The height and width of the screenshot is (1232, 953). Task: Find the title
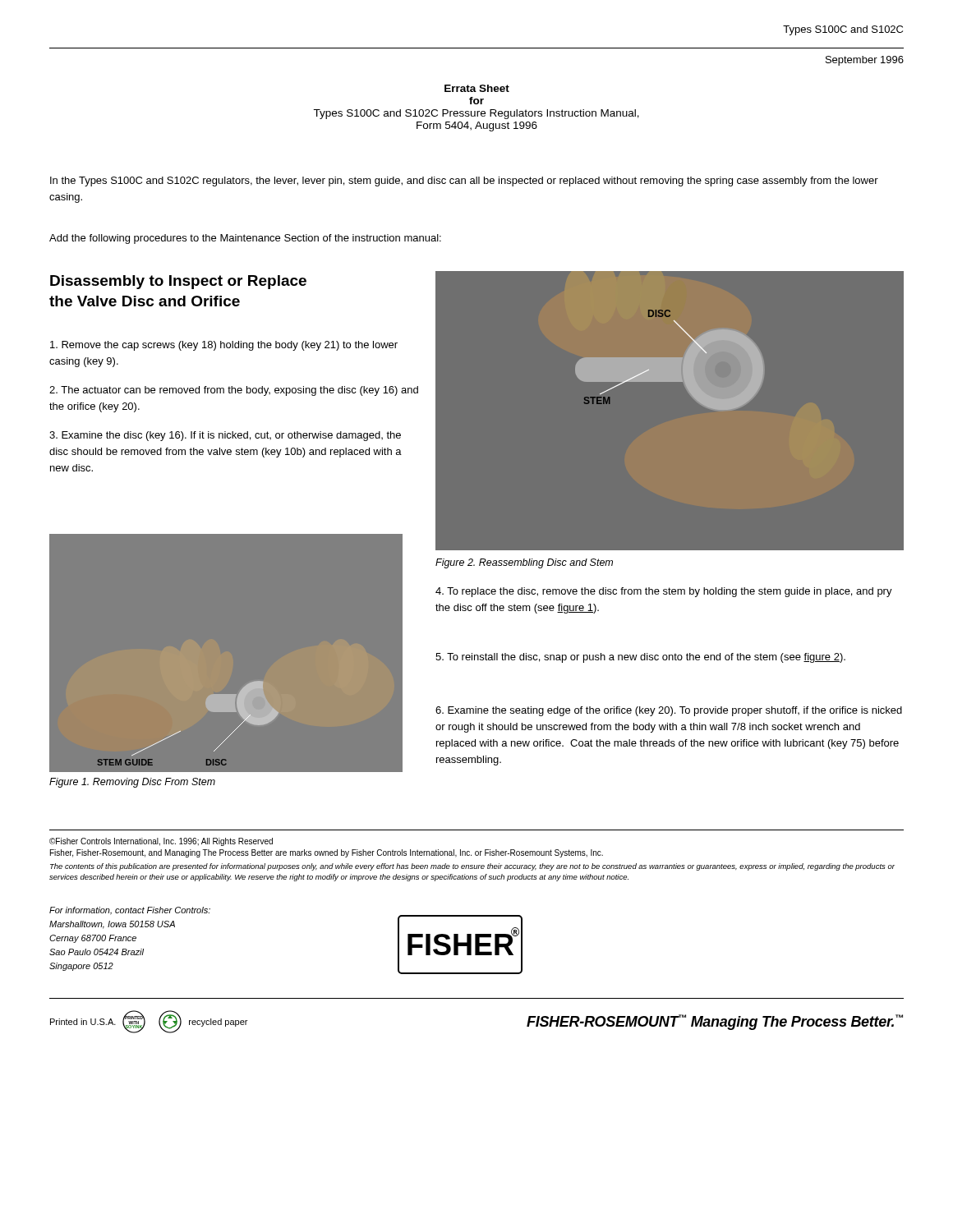(x=476, y=107)
